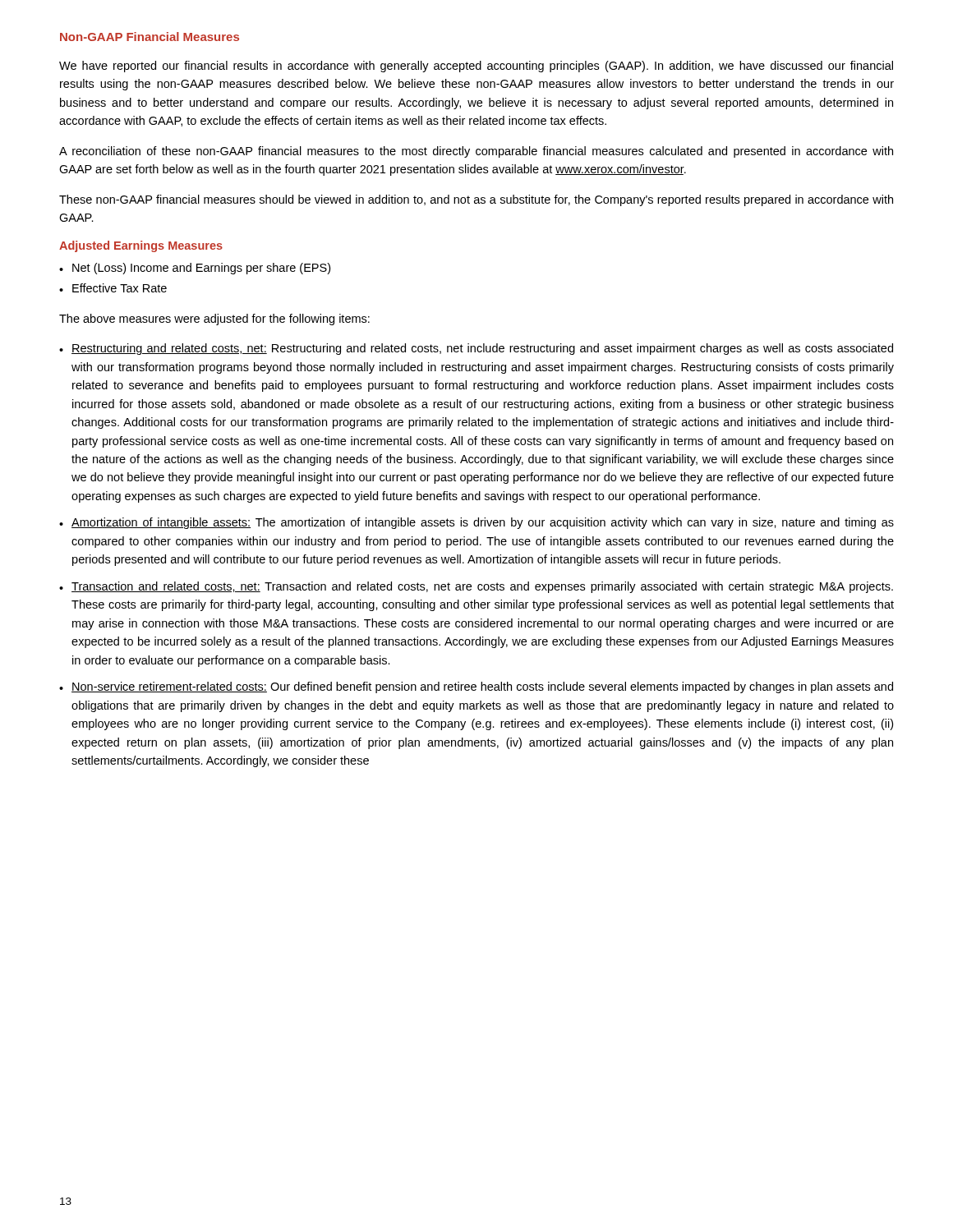Find the block on this page that starts "• Effective Tax"
The height and width of the screenshot is (1232, 953).
(x=113, y=289)
